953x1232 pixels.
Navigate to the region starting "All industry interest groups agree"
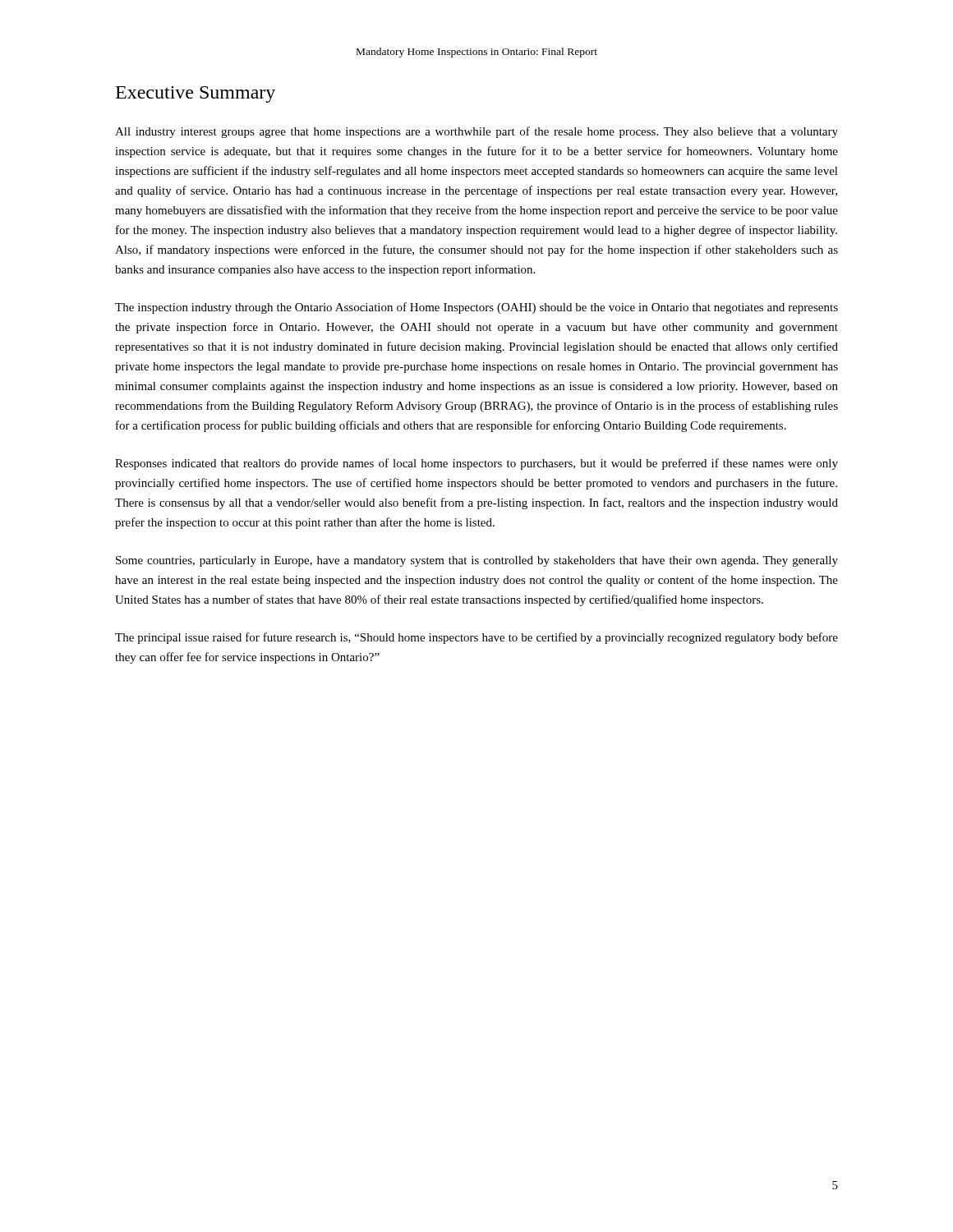click(476, 200)
